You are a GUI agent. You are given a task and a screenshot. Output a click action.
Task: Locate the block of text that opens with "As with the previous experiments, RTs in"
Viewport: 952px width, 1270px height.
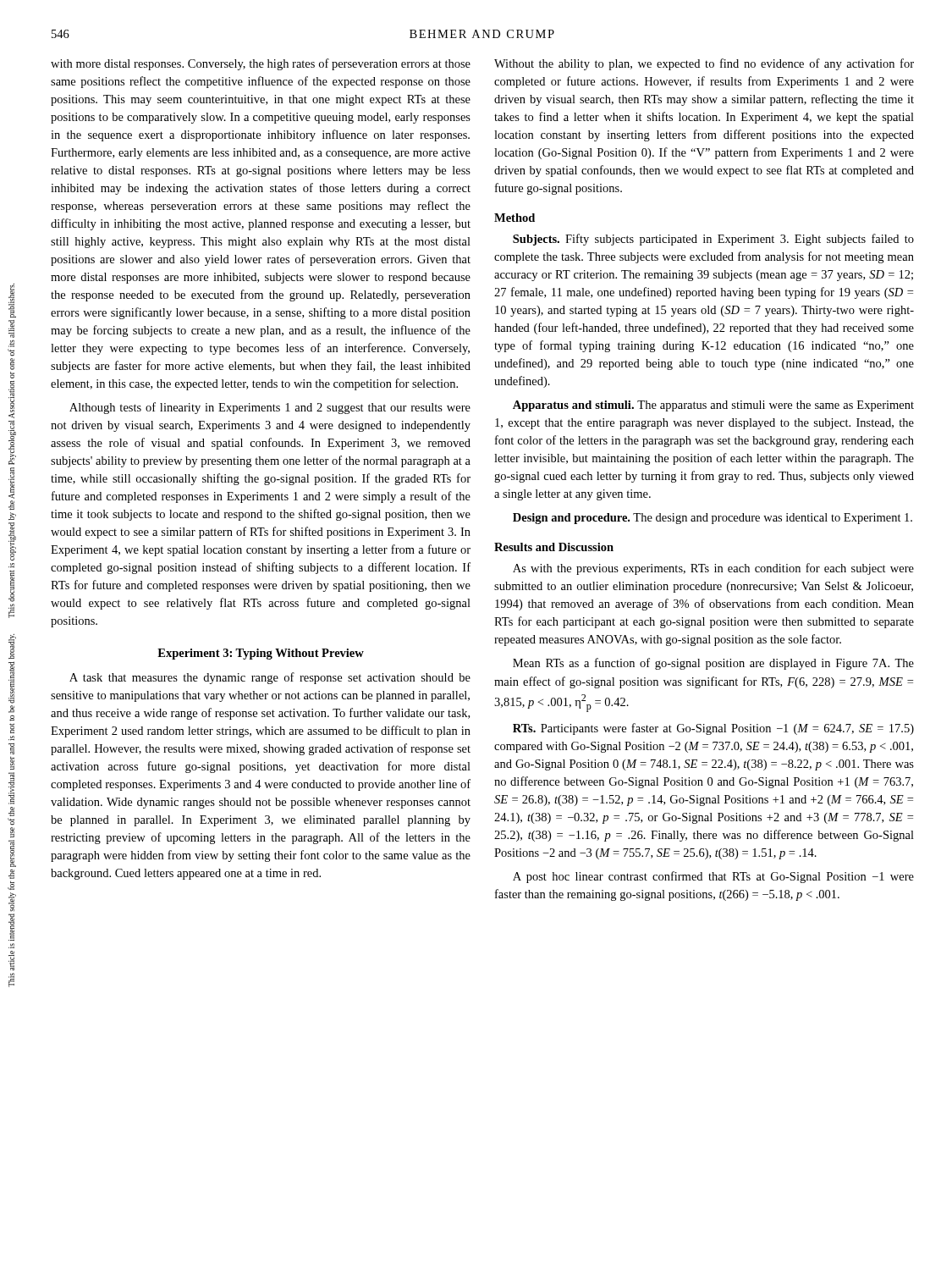[x=704, y=604]
